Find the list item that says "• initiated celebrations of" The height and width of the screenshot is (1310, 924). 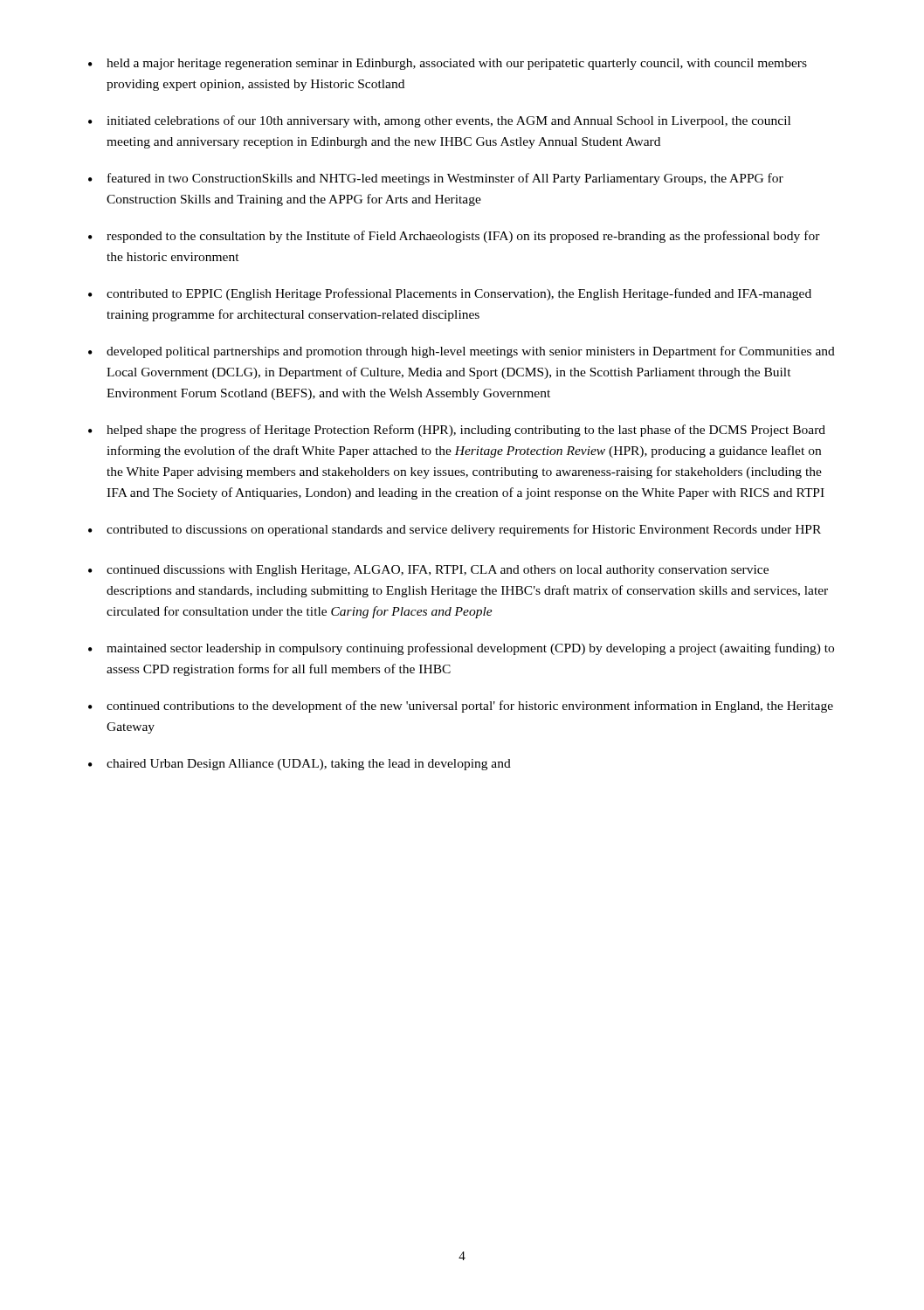(462, 131)
